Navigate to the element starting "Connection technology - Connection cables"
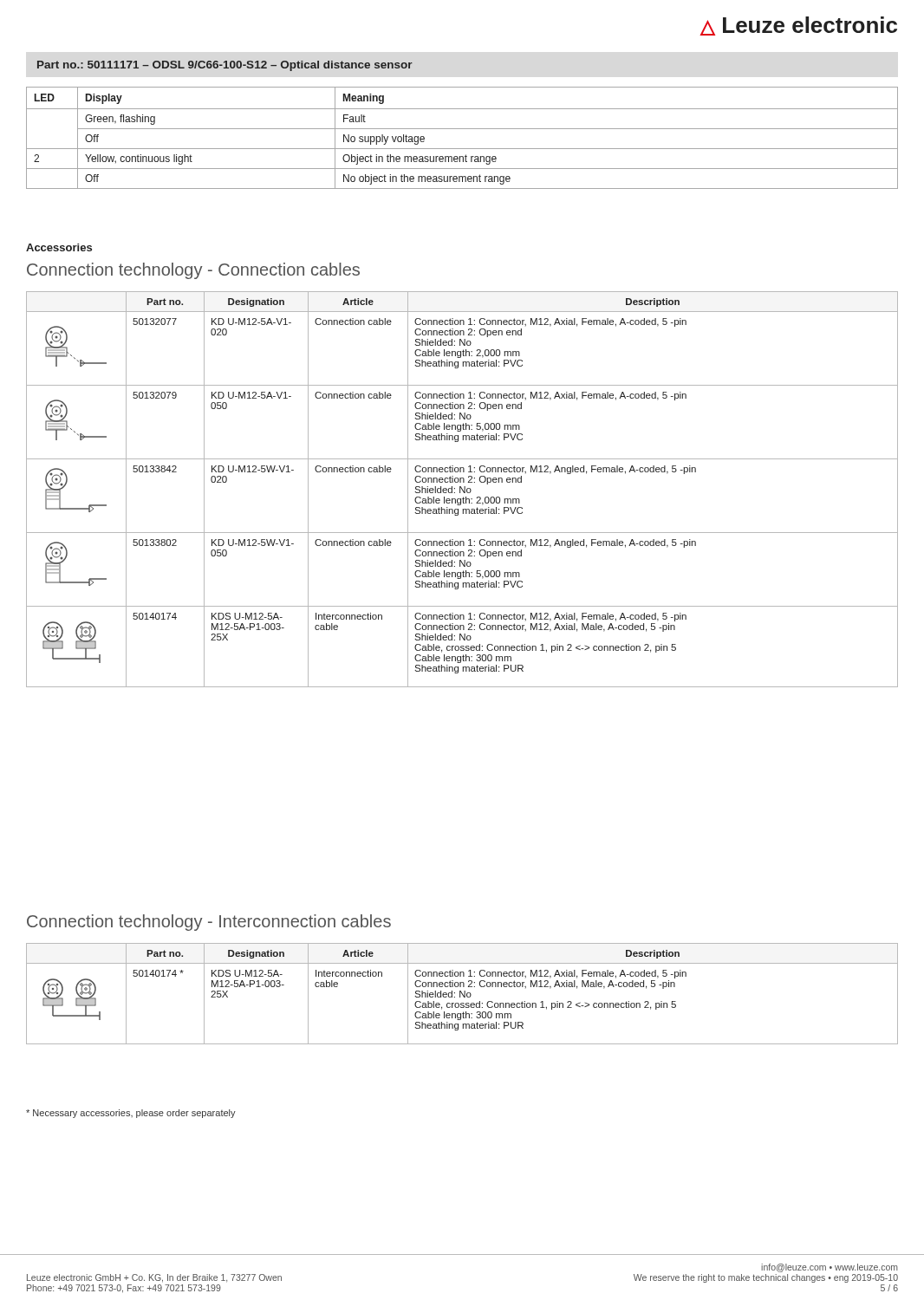This screenshot has width=924, height=1300. (x=193, y=270)
